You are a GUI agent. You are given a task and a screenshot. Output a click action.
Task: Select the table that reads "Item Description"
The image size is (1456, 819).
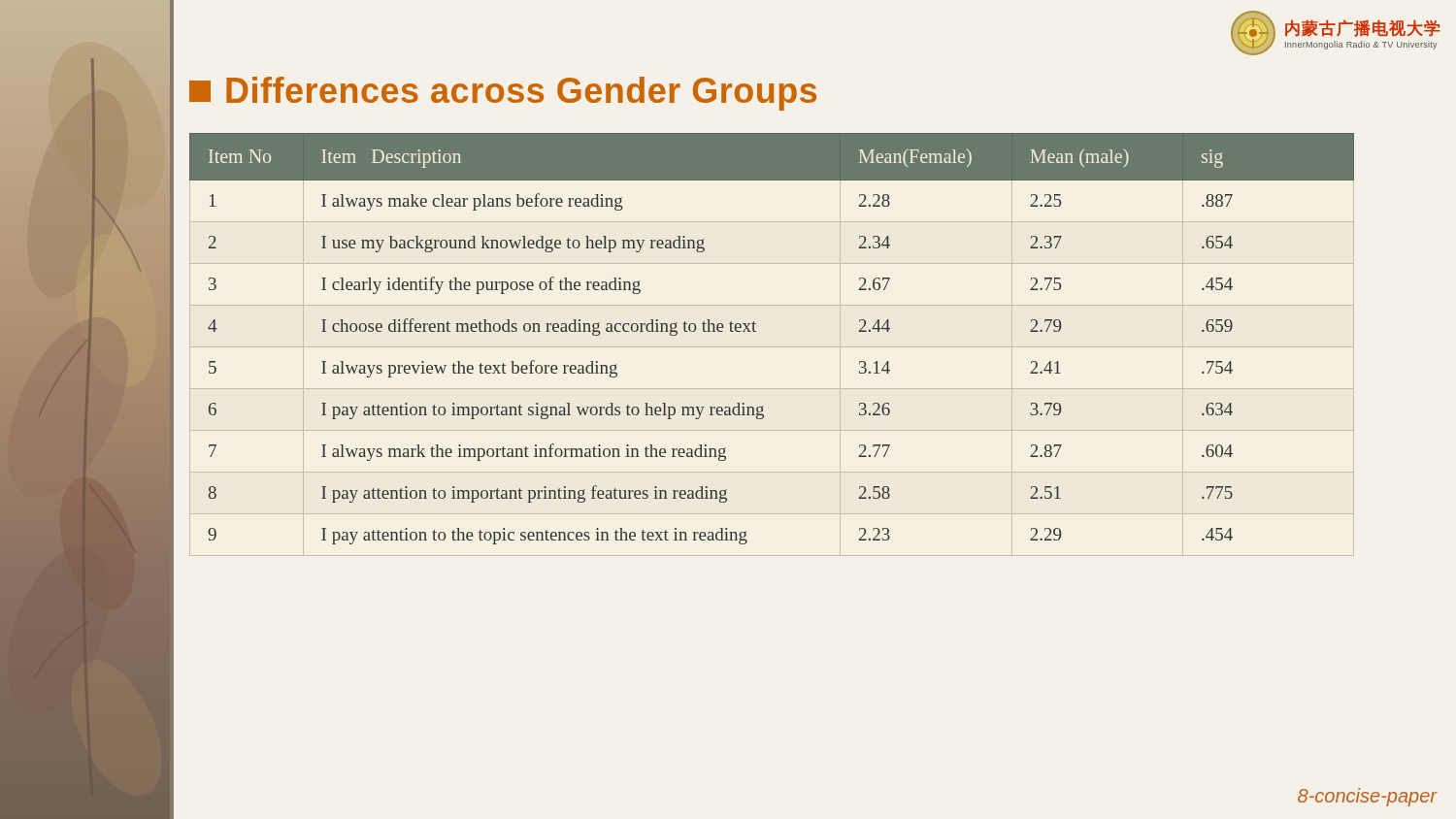point(772,344)
